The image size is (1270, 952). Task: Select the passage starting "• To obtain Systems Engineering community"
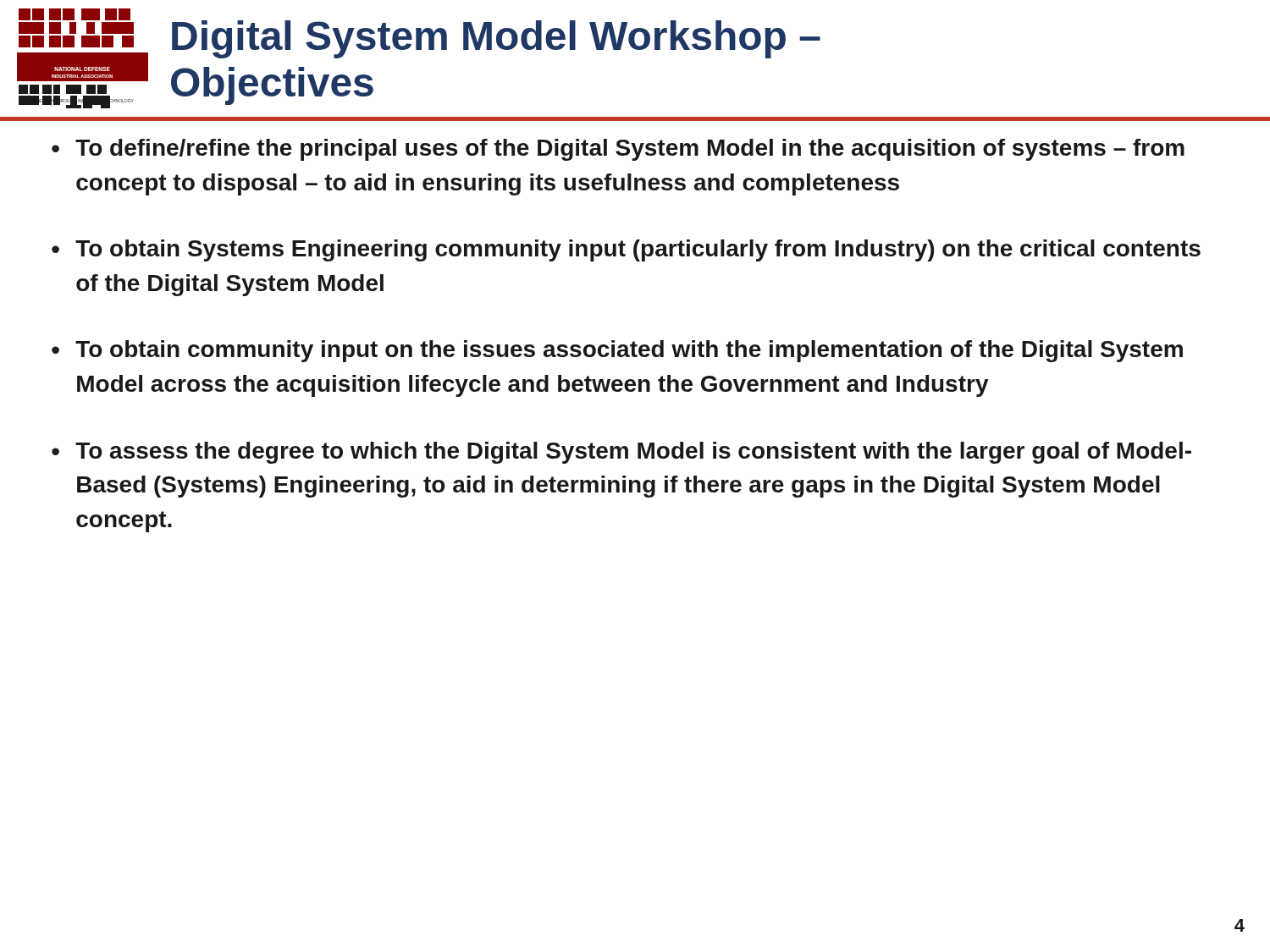pos(635,266)
